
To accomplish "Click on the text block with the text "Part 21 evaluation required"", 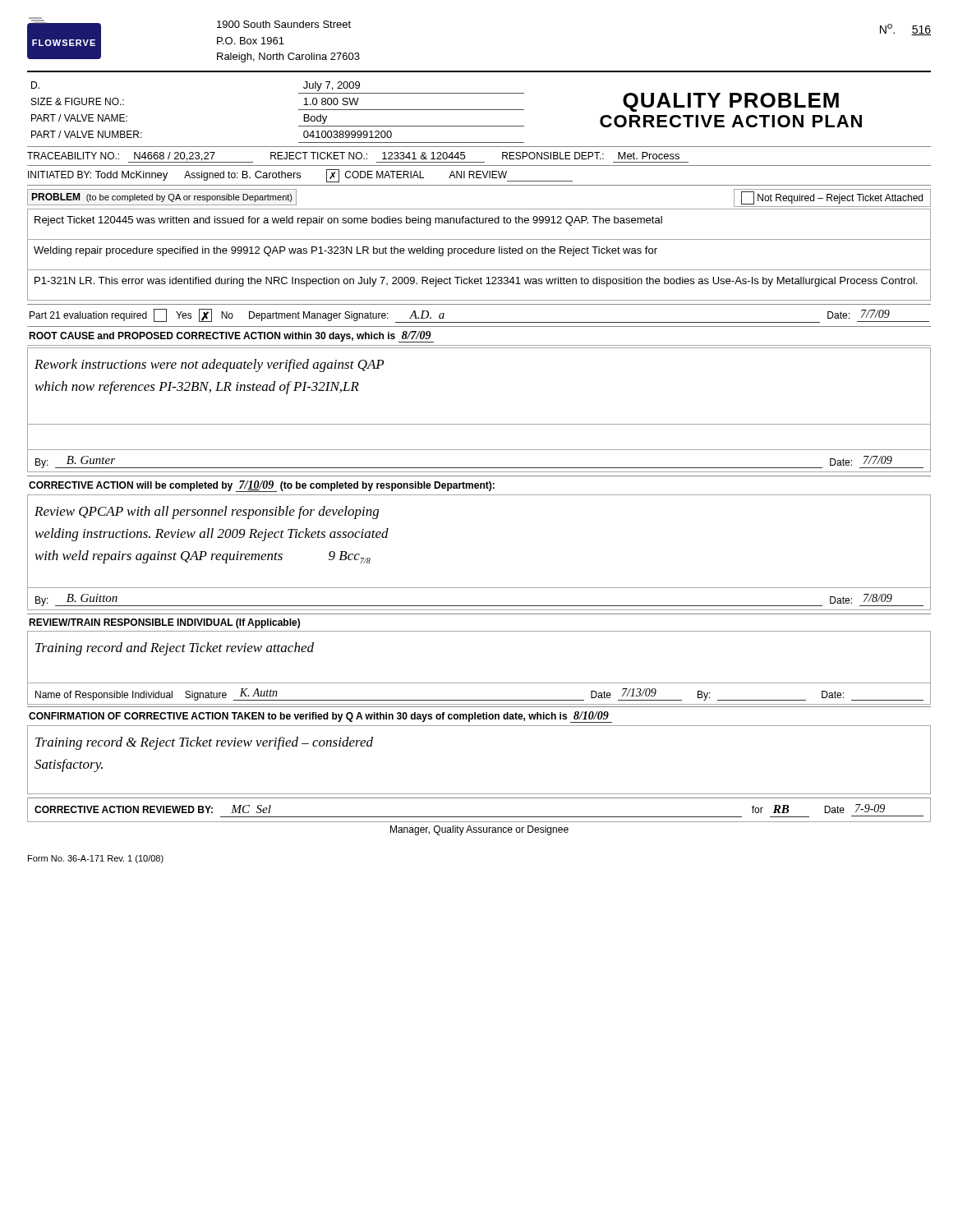I will [x=479, y=315].
